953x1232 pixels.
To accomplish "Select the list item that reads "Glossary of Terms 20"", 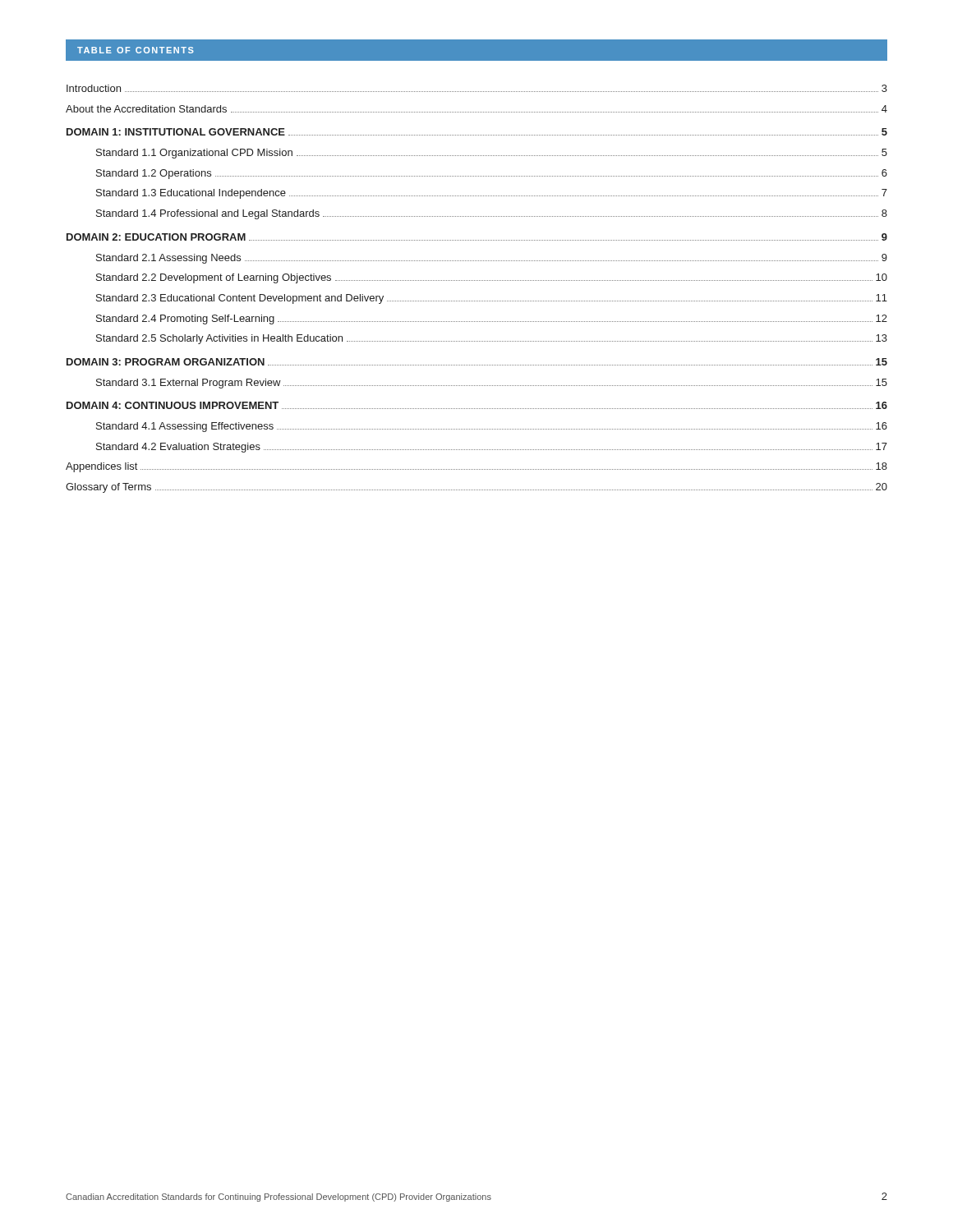I will point(476,487).
